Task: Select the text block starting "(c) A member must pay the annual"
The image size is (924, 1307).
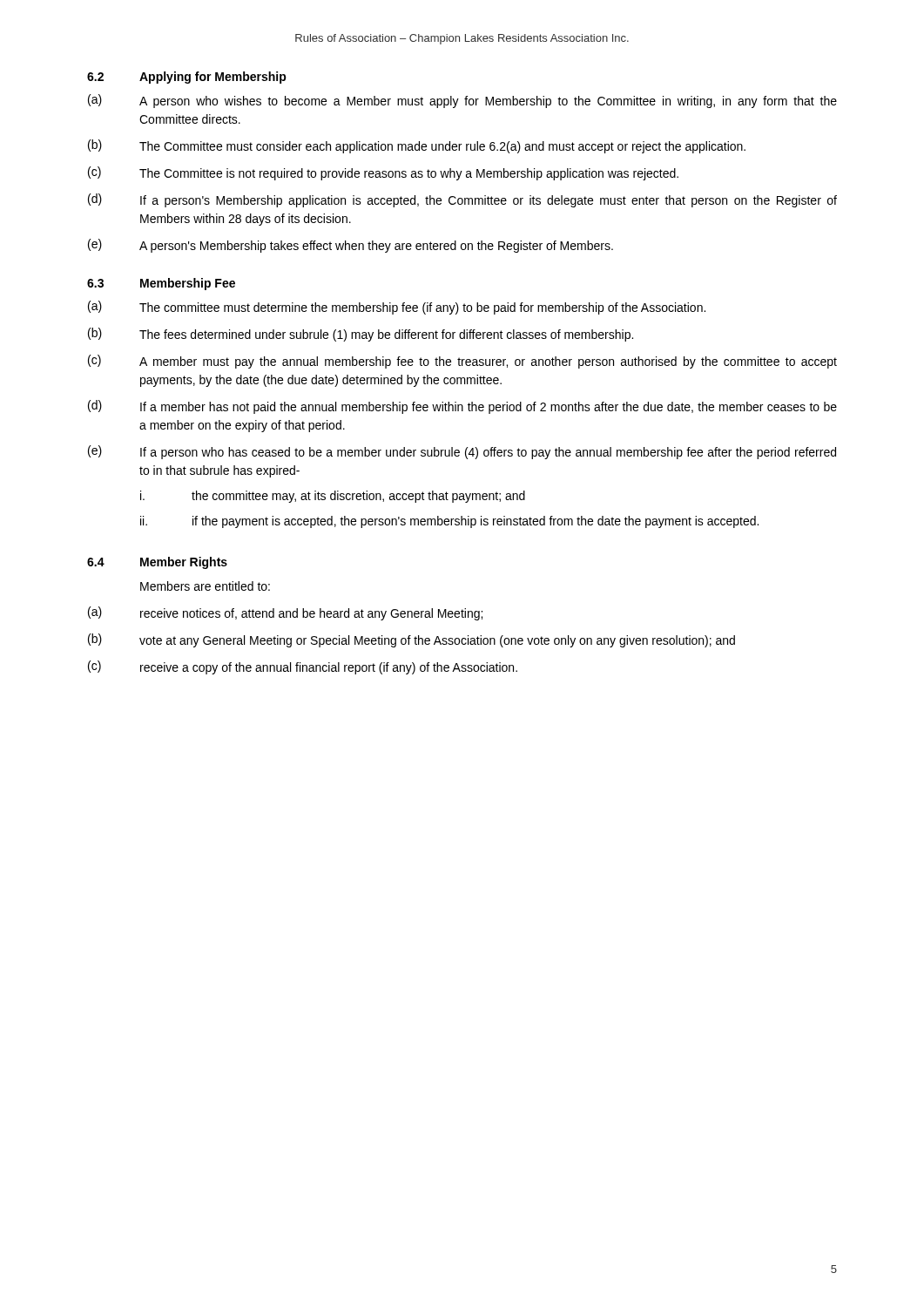Action: coord(462,371)
